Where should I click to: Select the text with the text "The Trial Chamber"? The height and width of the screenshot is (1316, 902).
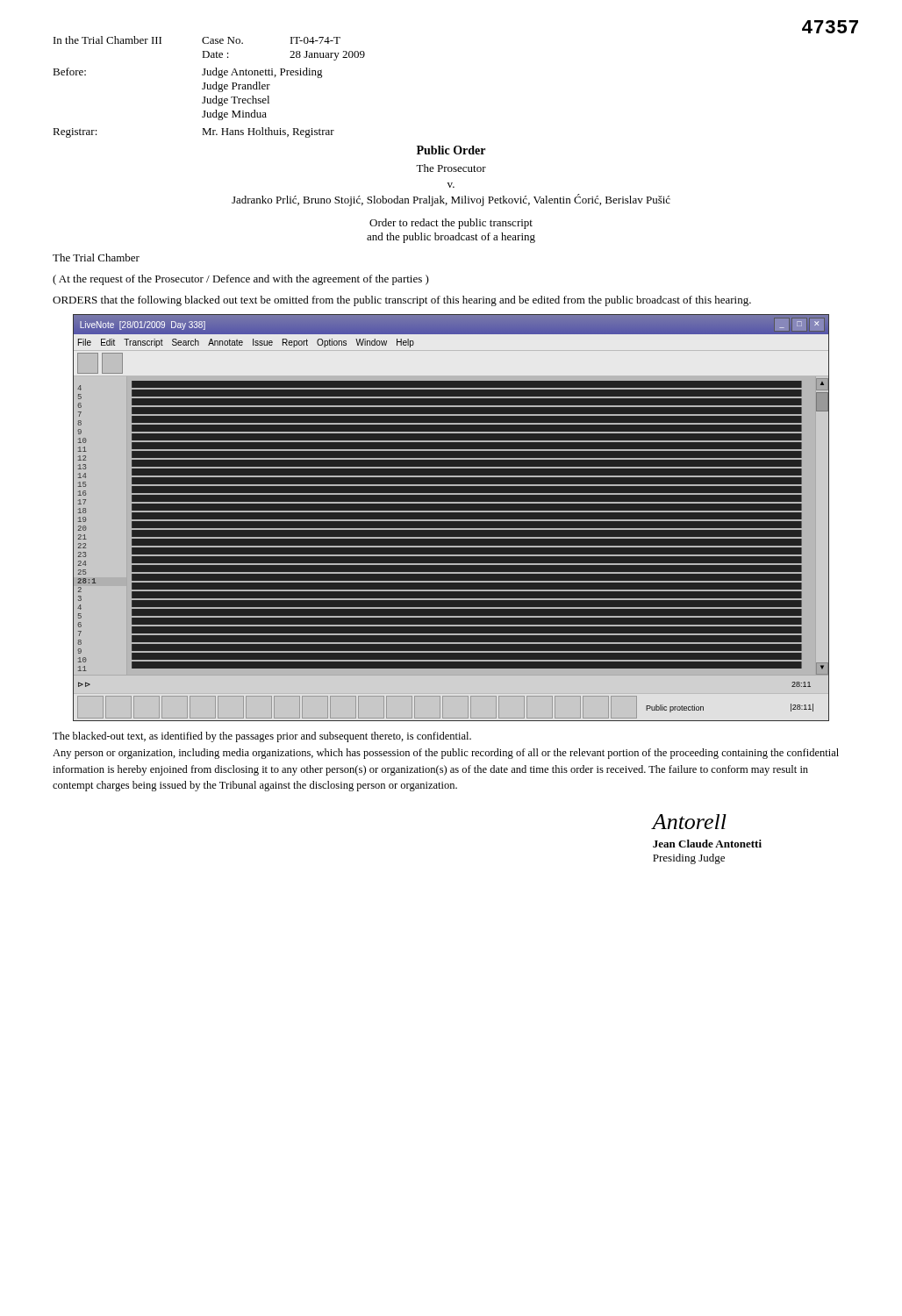click(x=96, y=258)
